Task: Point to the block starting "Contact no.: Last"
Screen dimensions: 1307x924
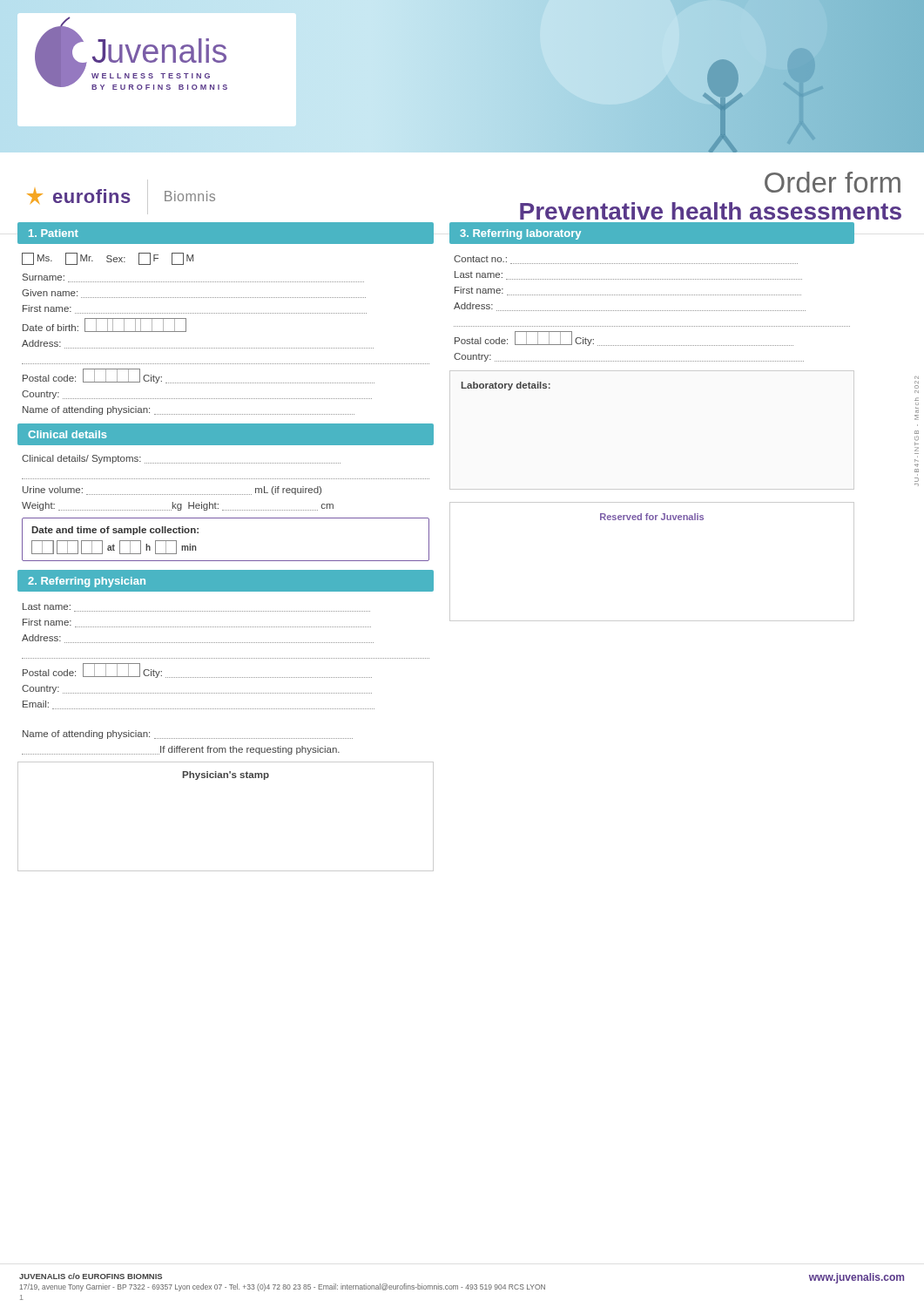Action: (652, 307)
